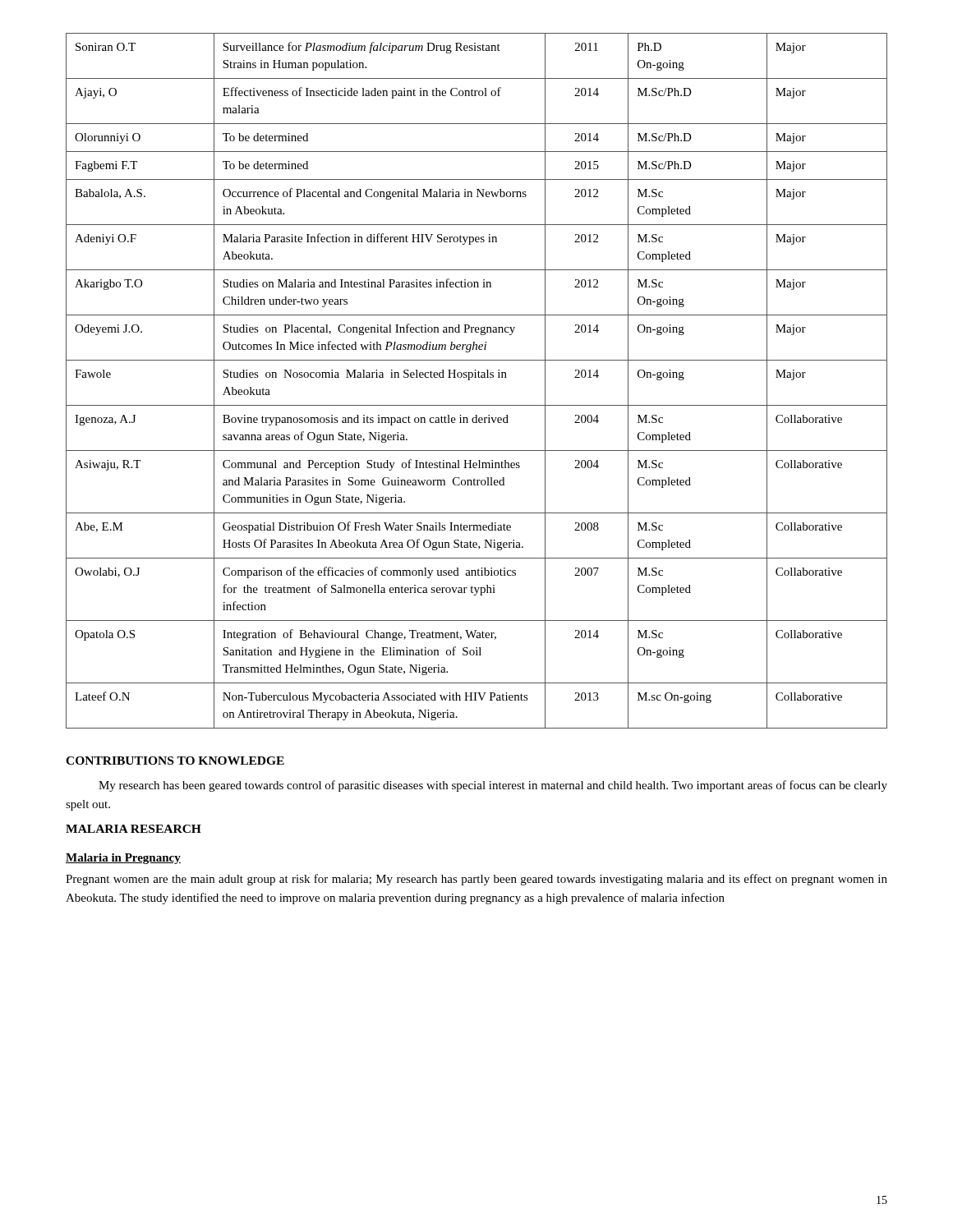953x1232 pixels.
Task: Find the section header containing "CONTRIBUTIONS TO KNOWLEDGE"
Action: [175, 760]
